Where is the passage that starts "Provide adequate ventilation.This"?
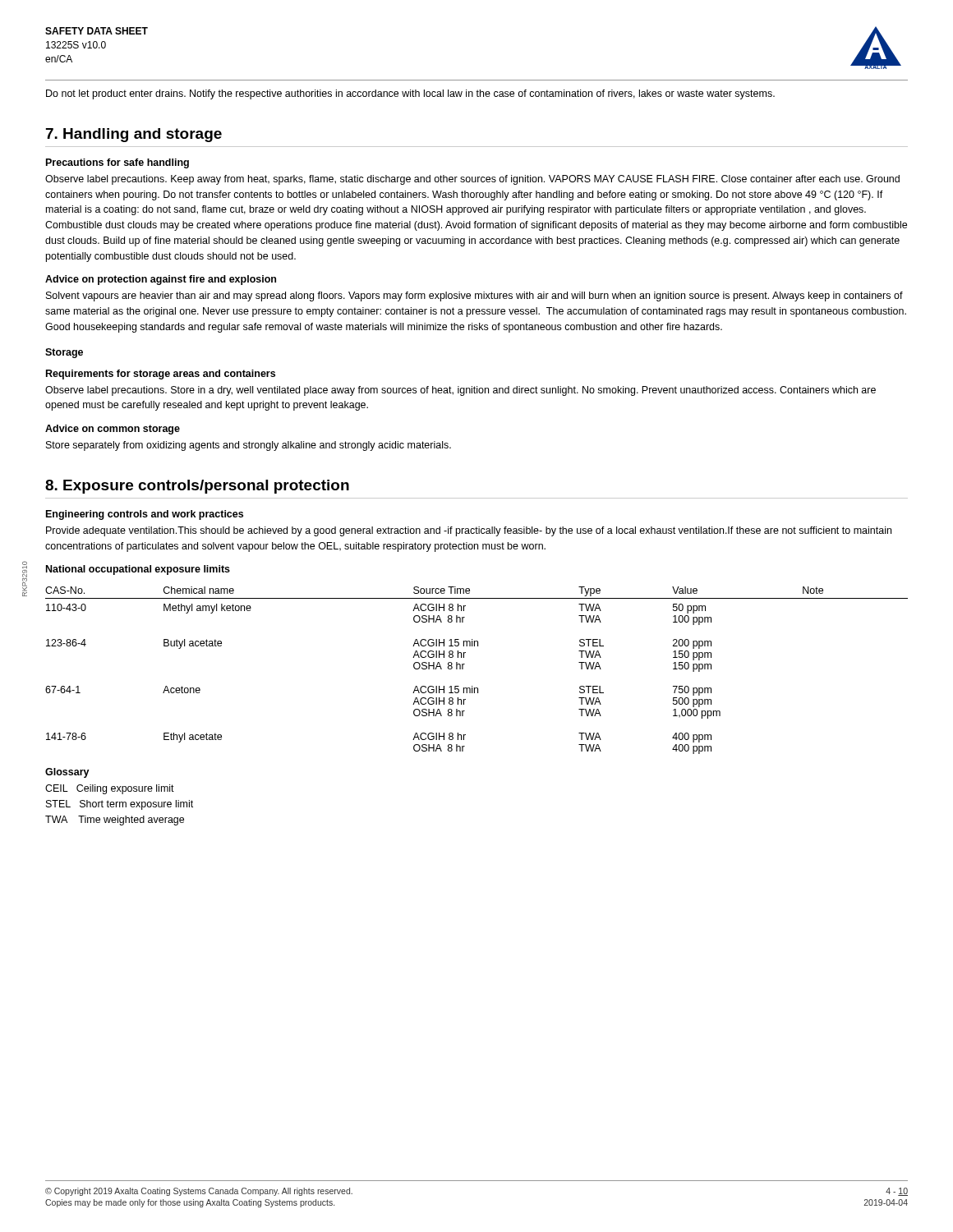953x1232 pixels. (x=469, y=538)
